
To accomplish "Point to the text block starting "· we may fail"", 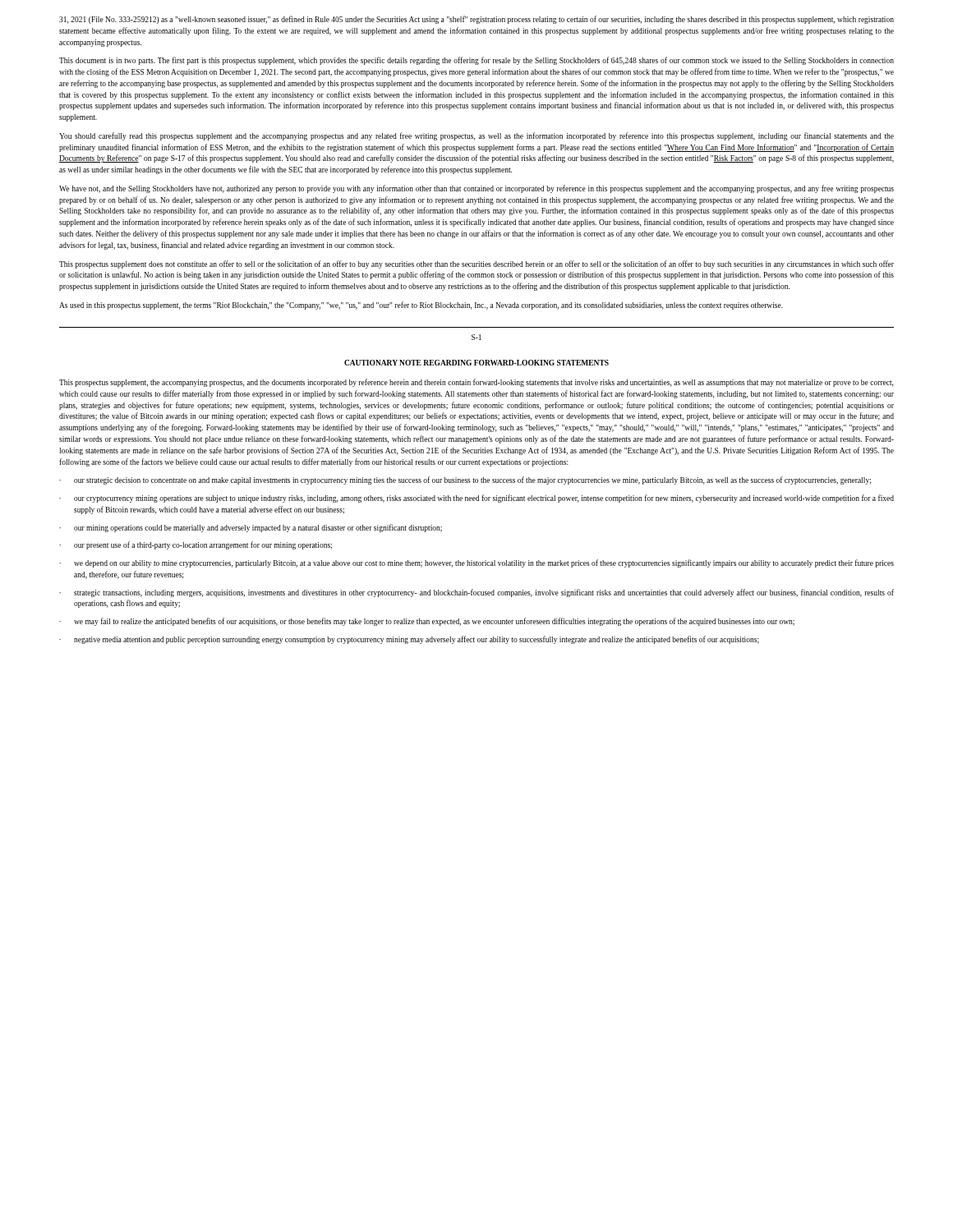I will coord(476,623).
